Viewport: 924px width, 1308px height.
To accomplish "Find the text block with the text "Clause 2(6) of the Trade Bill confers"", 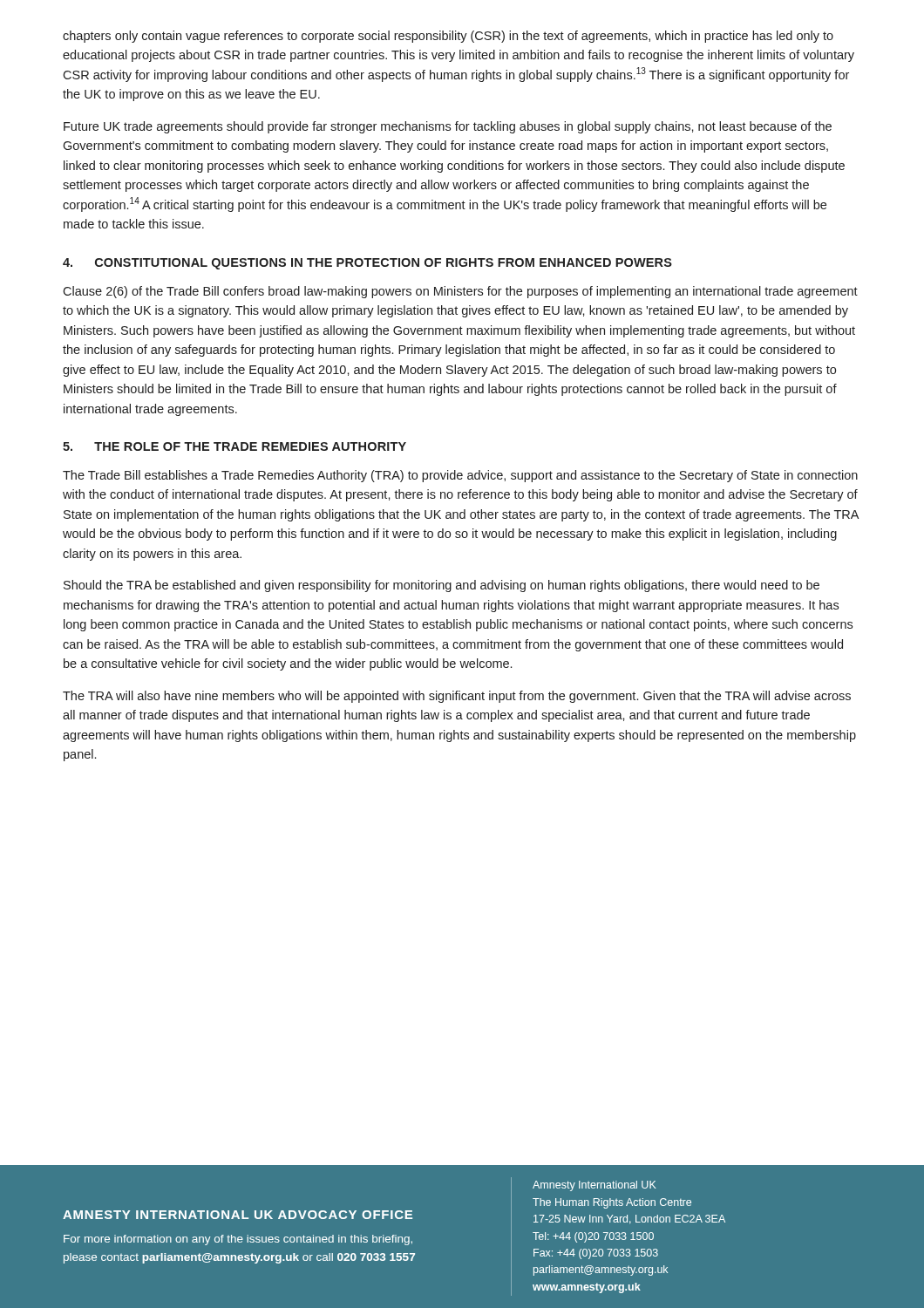I will point(462,350).
